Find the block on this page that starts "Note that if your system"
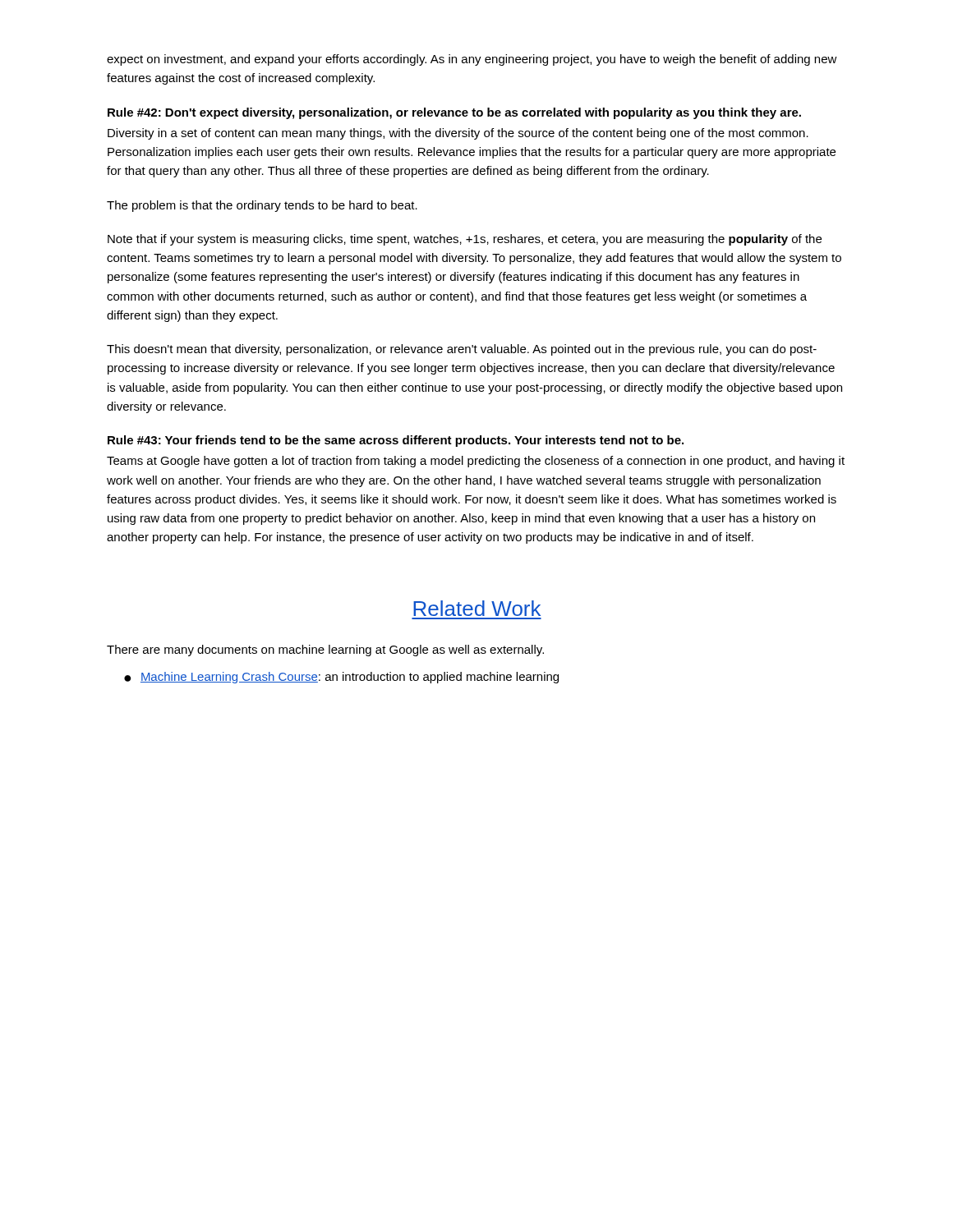Image resolution: width=953 pixels, height=1232 pixels. (474, 277)
